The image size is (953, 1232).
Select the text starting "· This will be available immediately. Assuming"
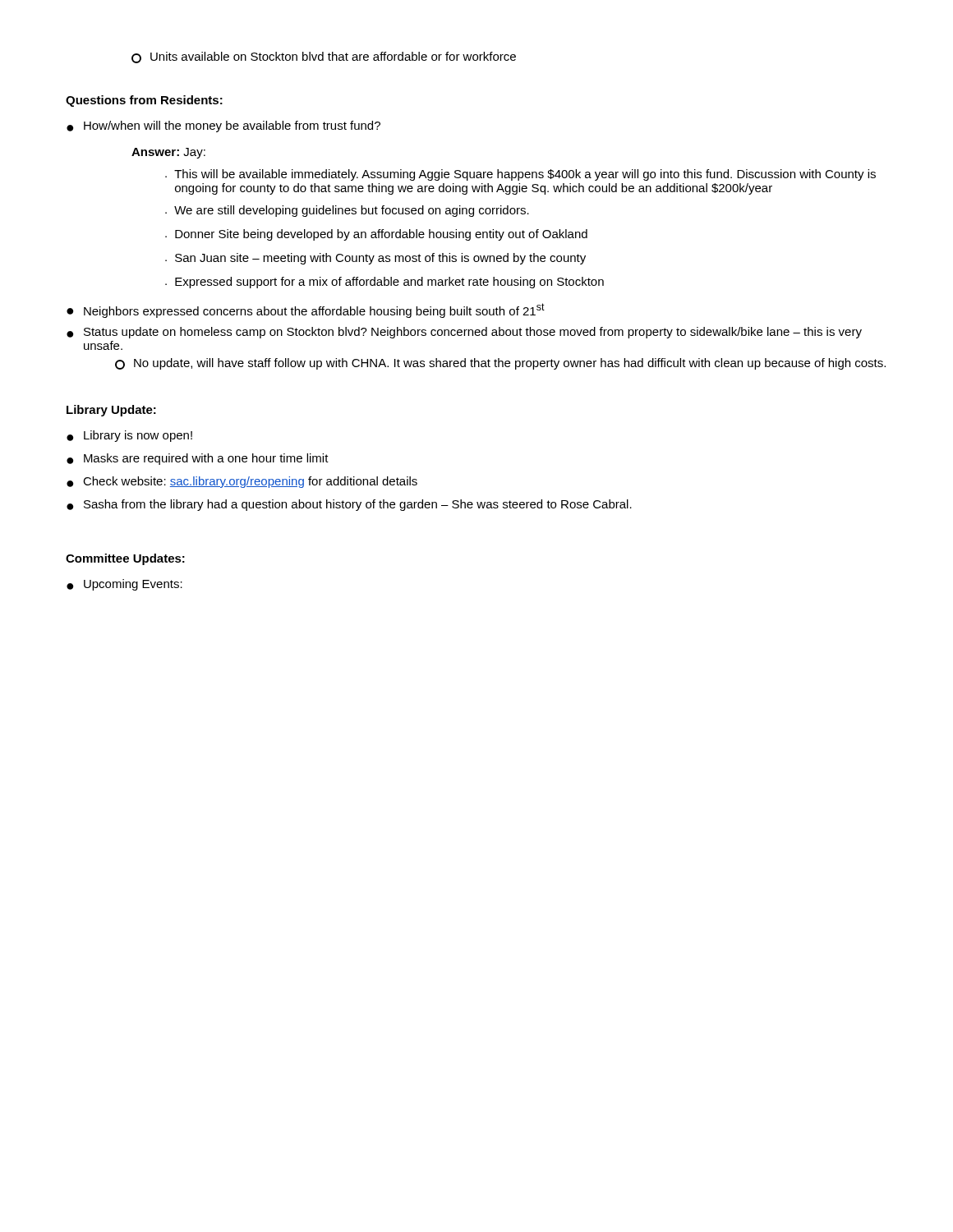pyautogui.click(x=526, y=181)
